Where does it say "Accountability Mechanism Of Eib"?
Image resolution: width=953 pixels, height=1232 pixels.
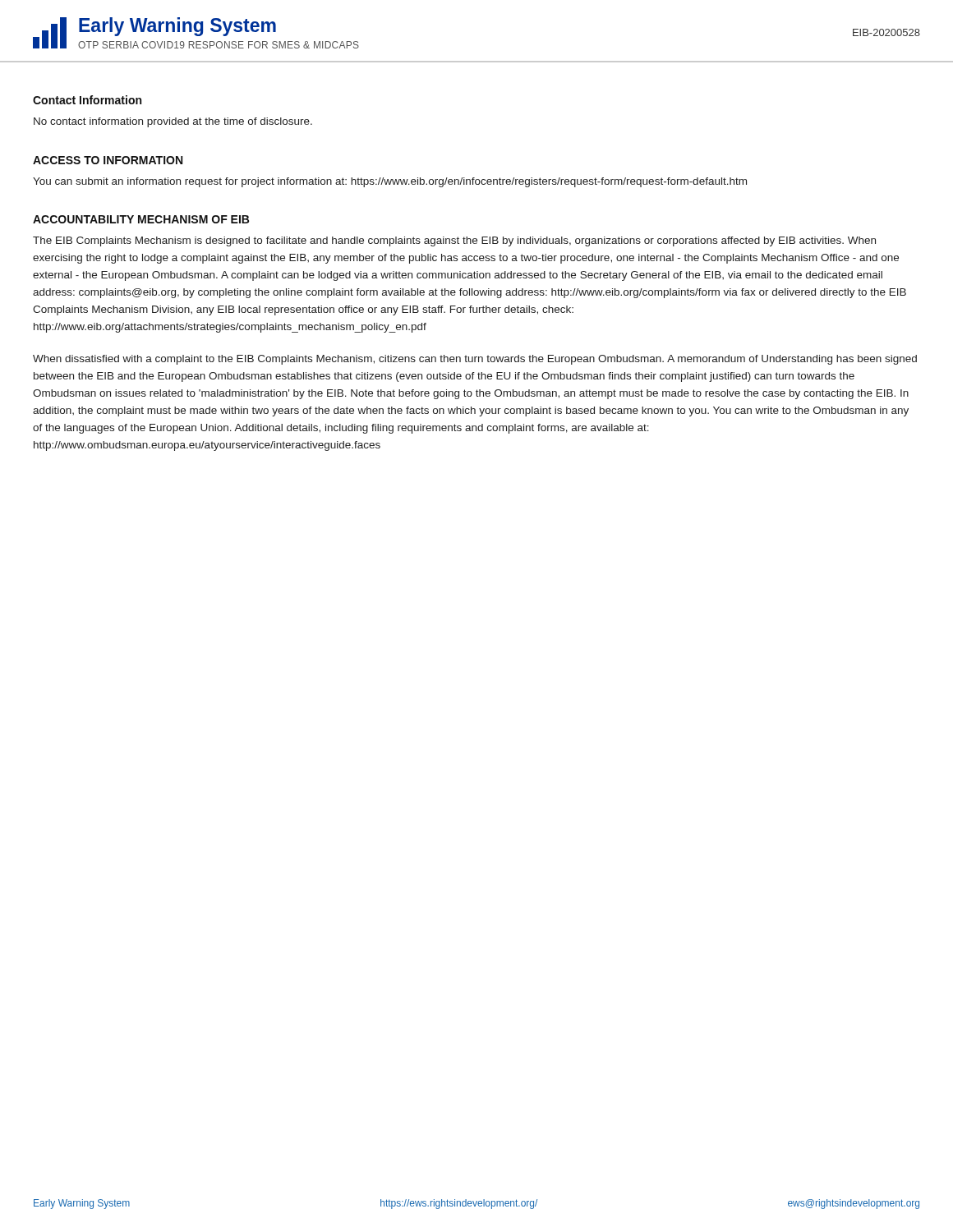pos(141,220)
